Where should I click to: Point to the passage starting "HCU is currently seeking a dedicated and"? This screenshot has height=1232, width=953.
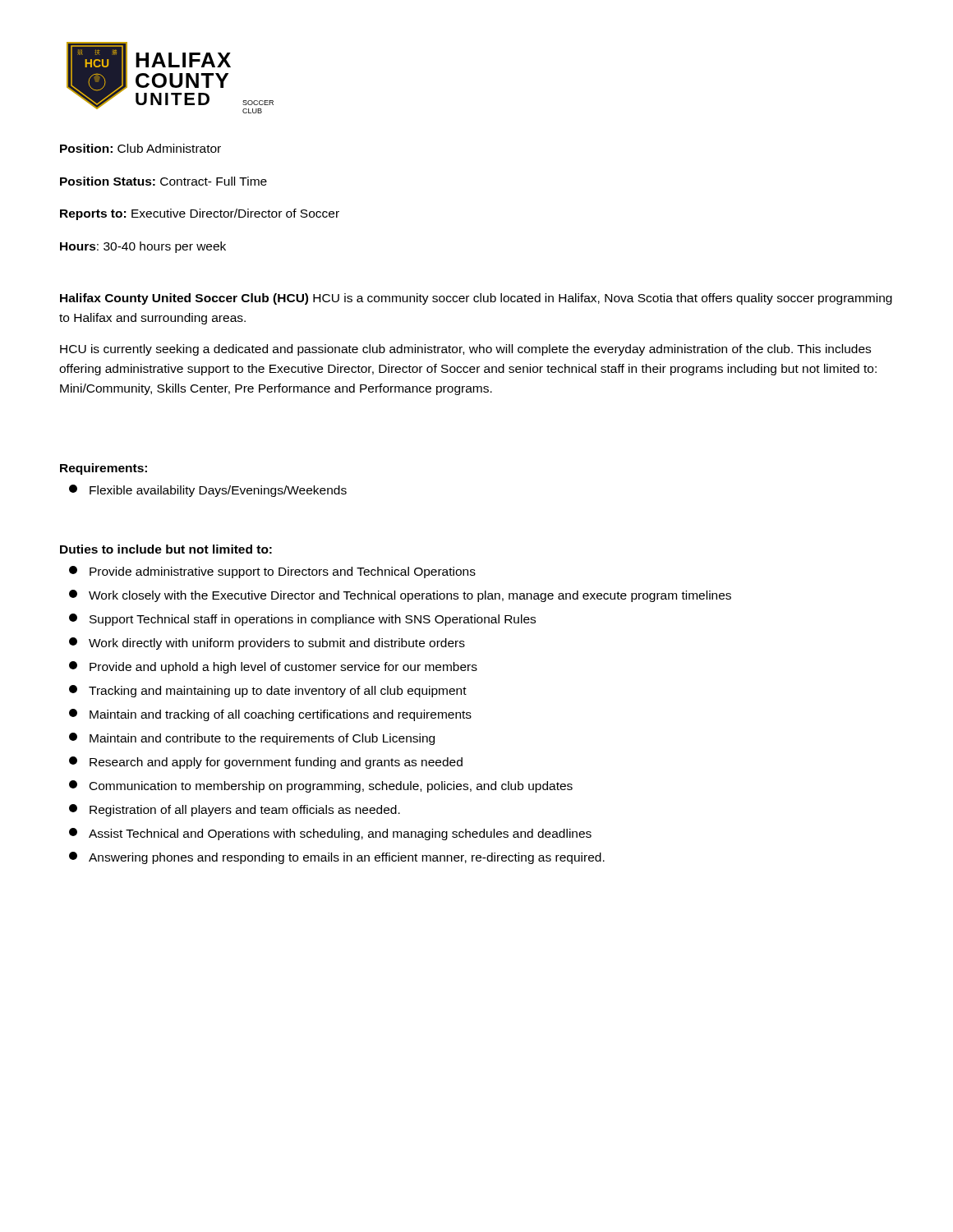pos(468,368)
